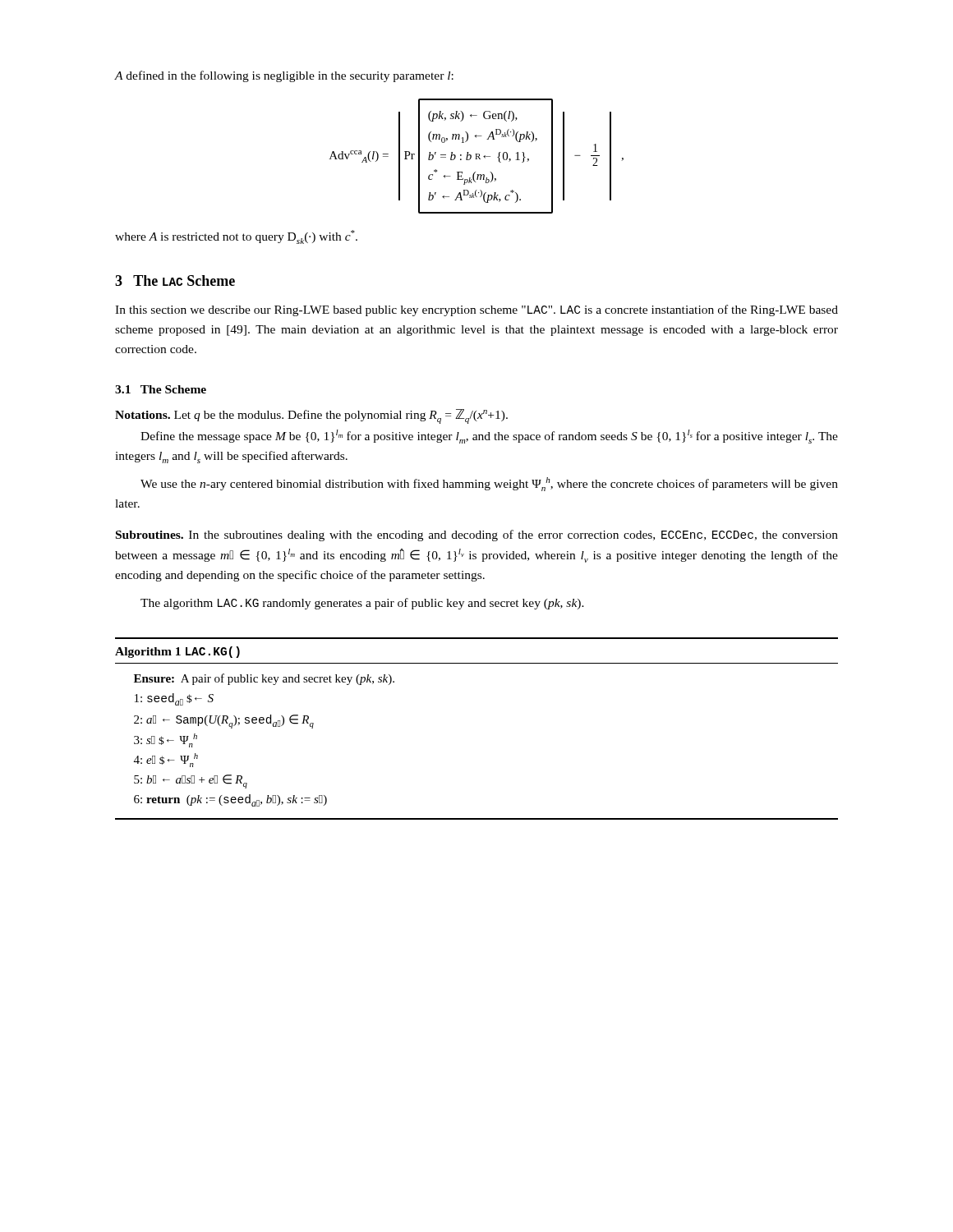This screenshot has width=953, height=1232.
Task: Select the text block that reads "Notations. Let q be the modulus. Define"
Action: pos(312,415)
